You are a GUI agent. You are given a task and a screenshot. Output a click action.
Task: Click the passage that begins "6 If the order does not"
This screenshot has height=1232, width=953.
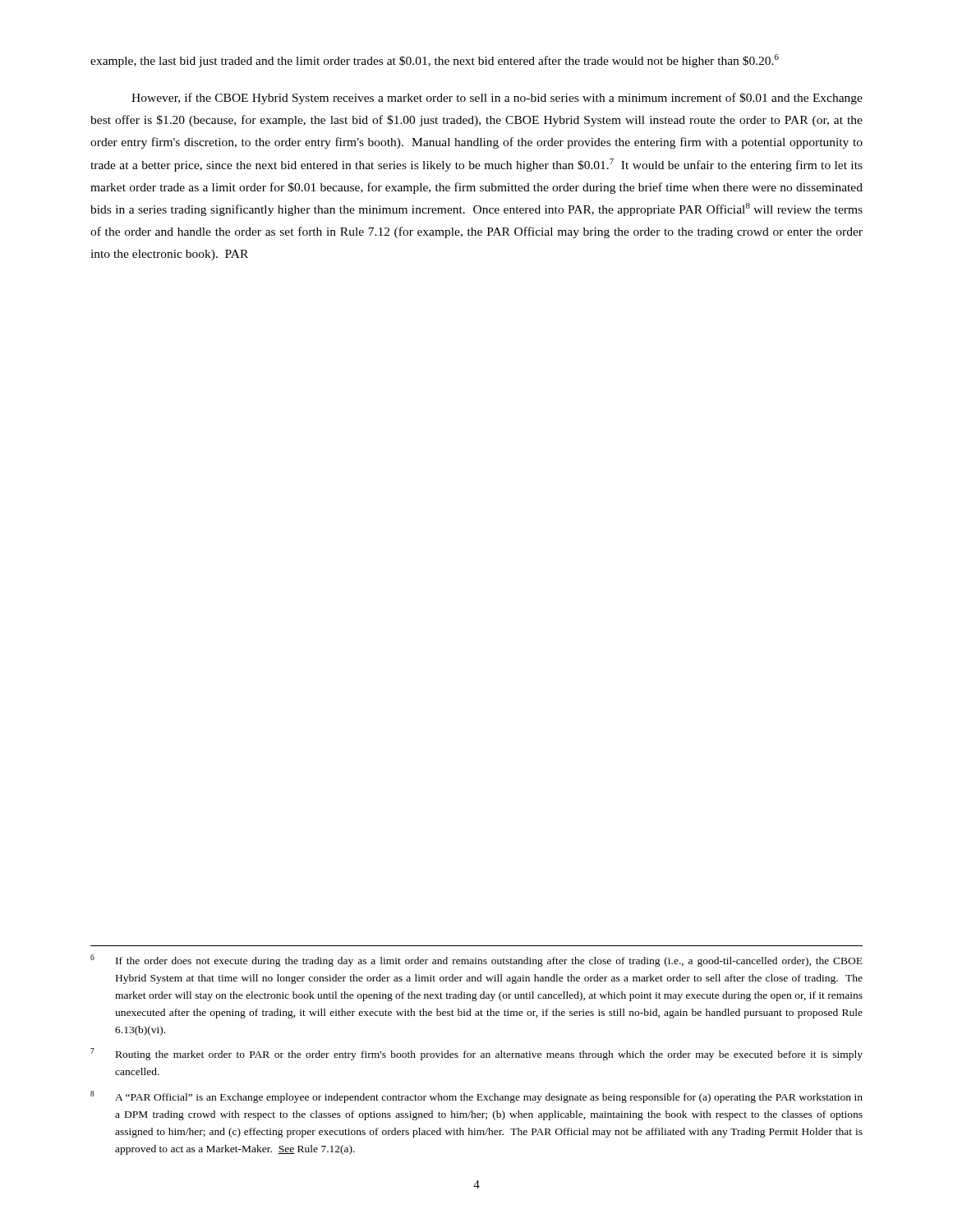coord(476,996)
